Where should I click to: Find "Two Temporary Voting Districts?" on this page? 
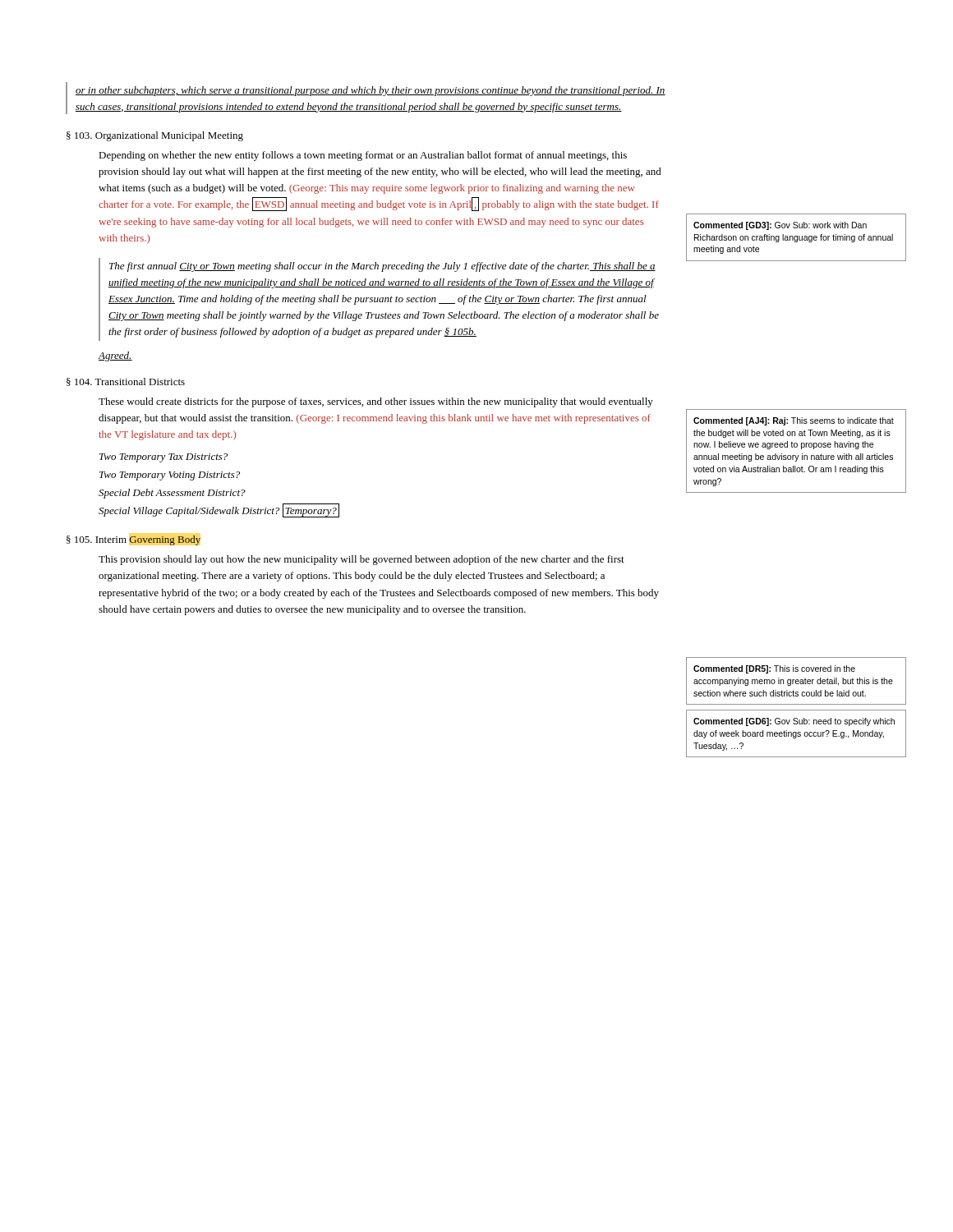click(169, 474)
